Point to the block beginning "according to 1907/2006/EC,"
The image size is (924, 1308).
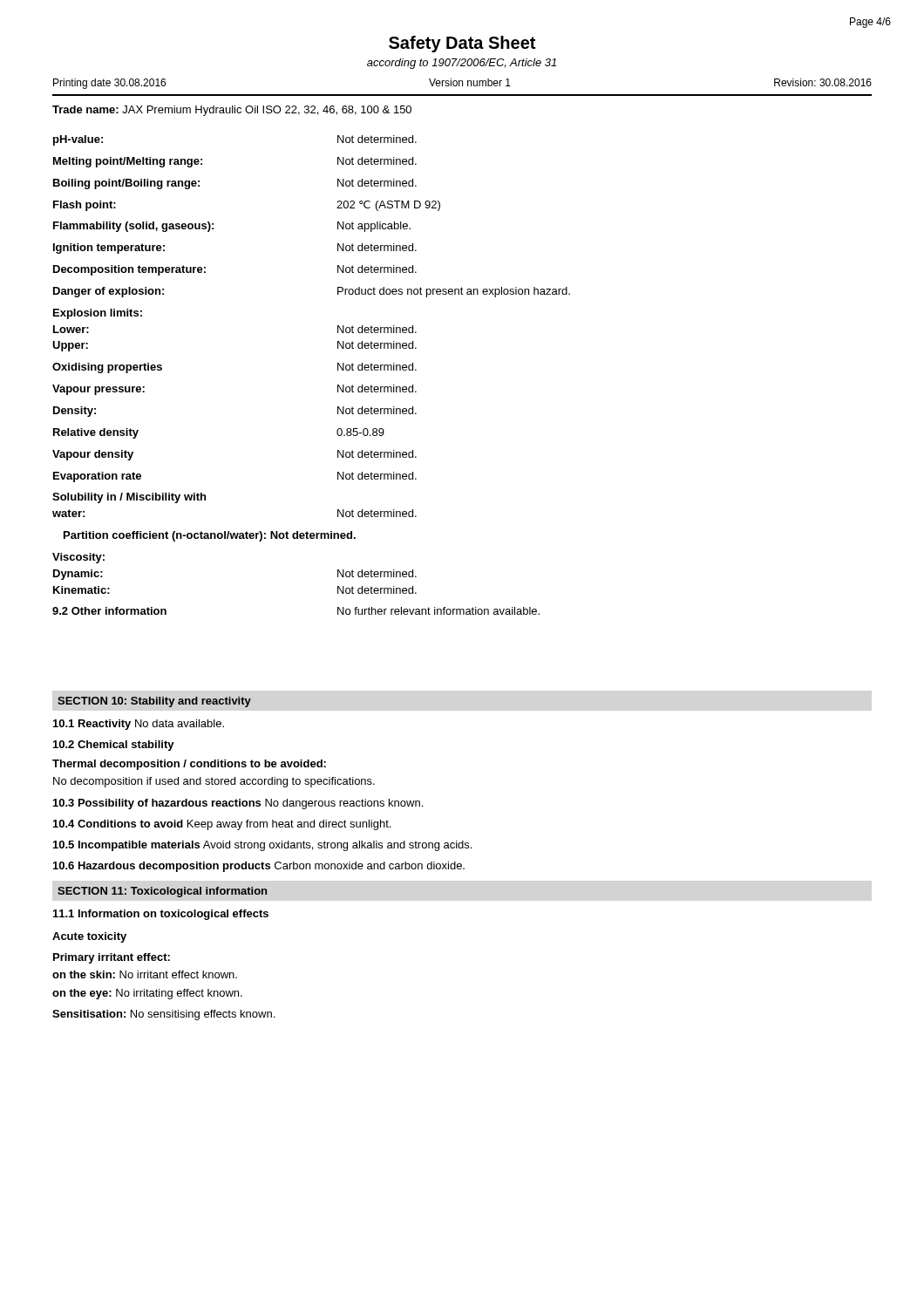click(462, 62)
